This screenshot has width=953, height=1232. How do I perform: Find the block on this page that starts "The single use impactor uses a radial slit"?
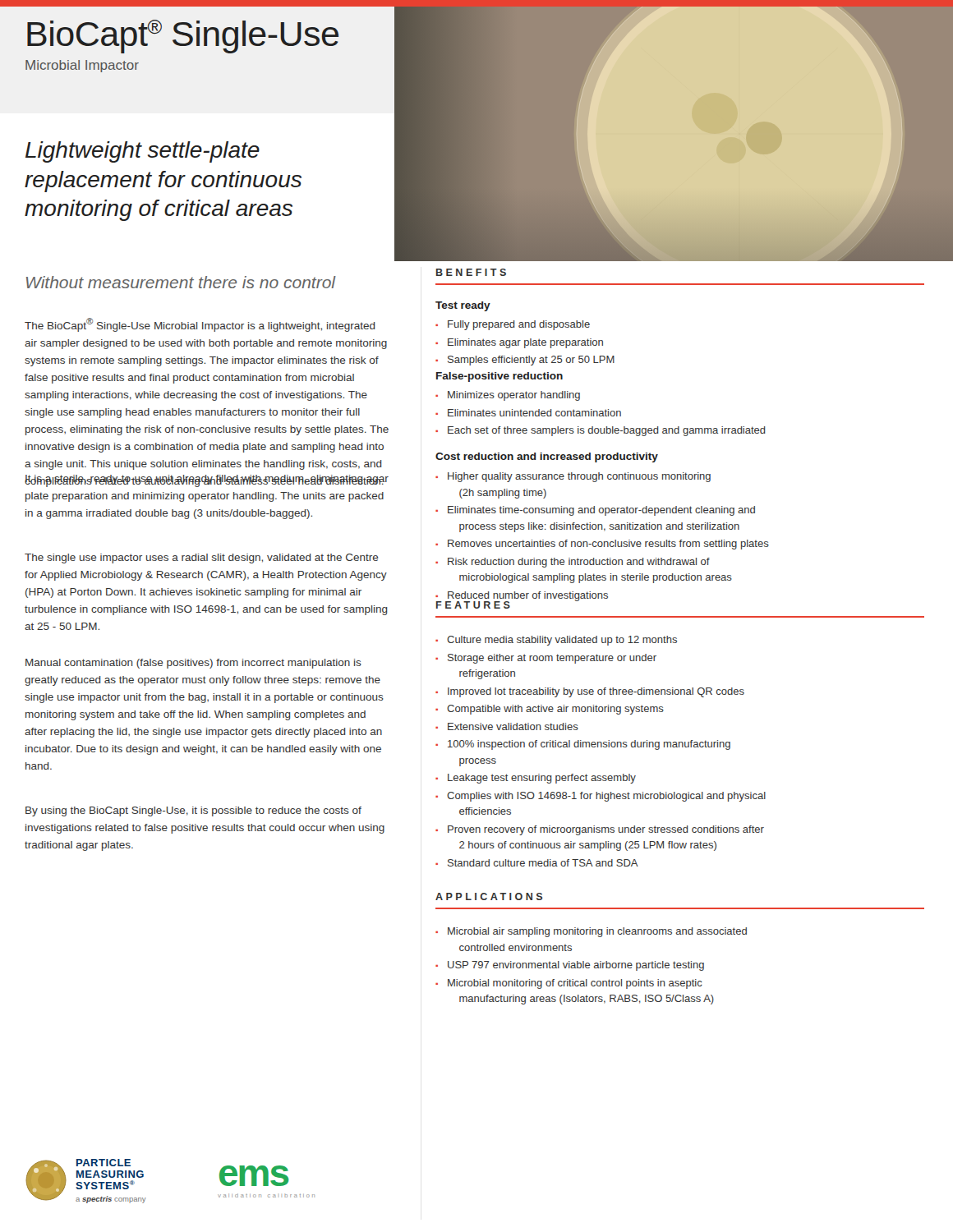point(207,592)
